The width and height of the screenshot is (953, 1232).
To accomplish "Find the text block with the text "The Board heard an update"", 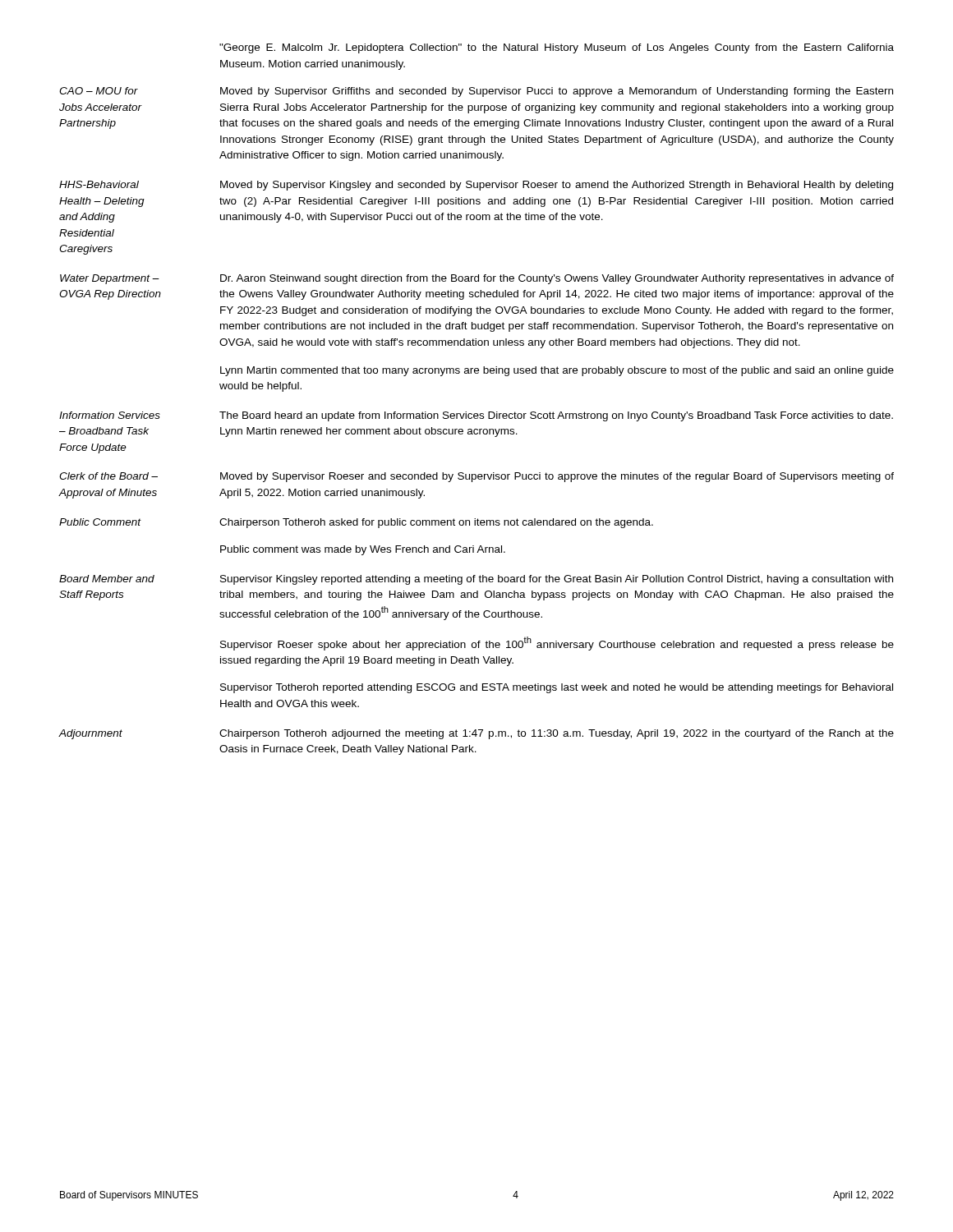I will pos(557,423).
